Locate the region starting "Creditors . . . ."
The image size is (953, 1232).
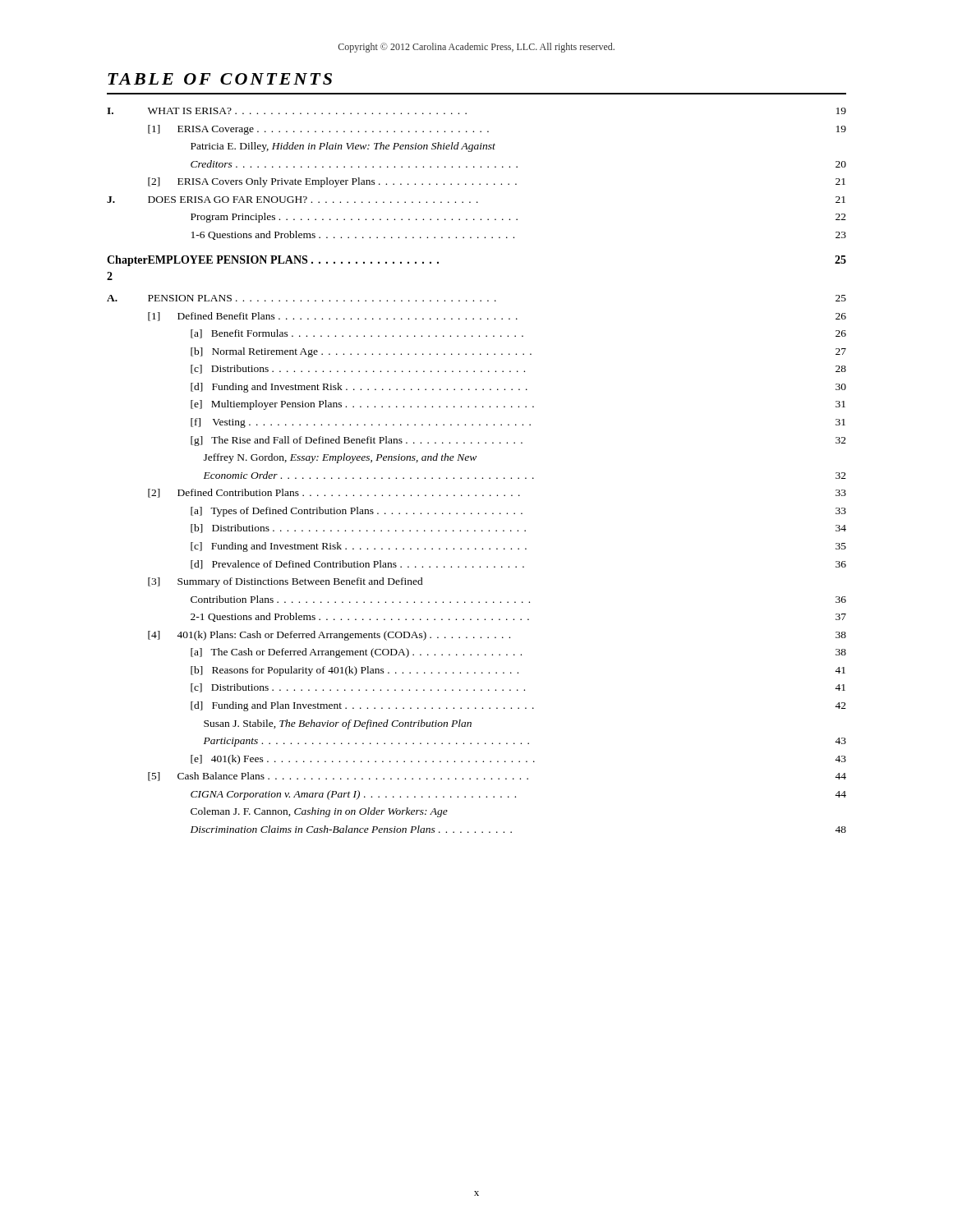[476, 164]
